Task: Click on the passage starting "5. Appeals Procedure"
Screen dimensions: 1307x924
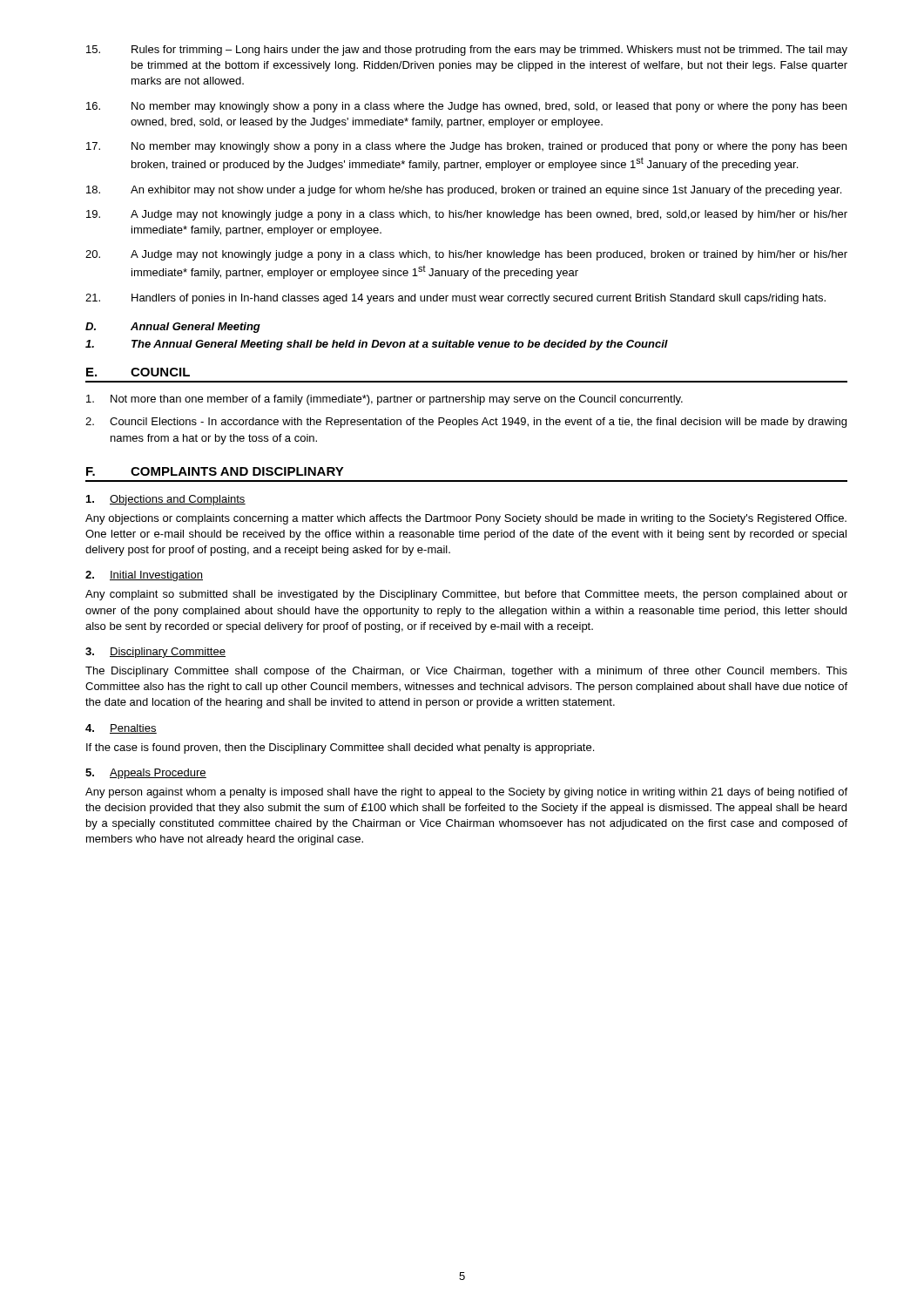Action: [146, 772]
